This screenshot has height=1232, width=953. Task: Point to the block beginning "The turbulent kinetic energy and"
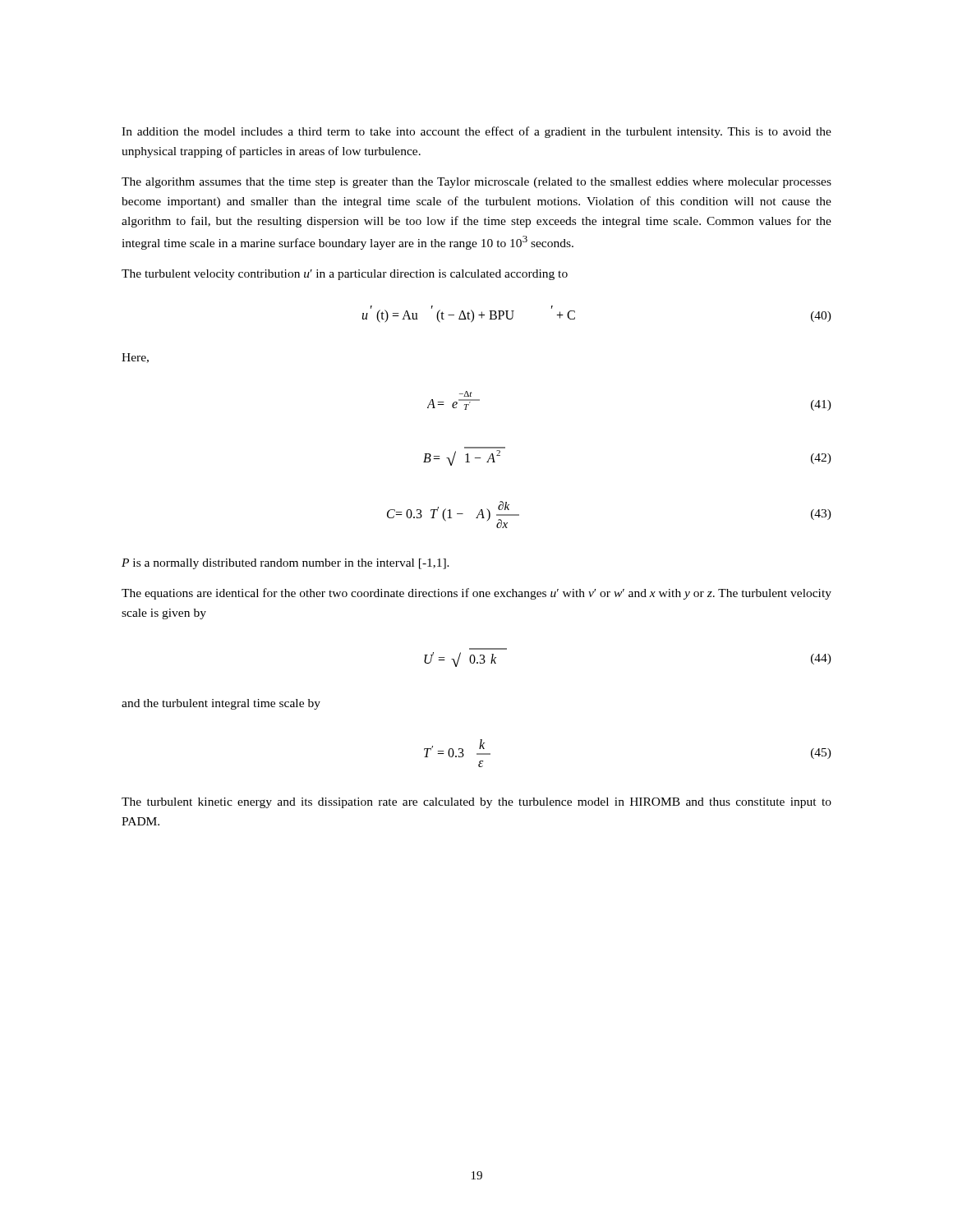click(x=476, y=812)
